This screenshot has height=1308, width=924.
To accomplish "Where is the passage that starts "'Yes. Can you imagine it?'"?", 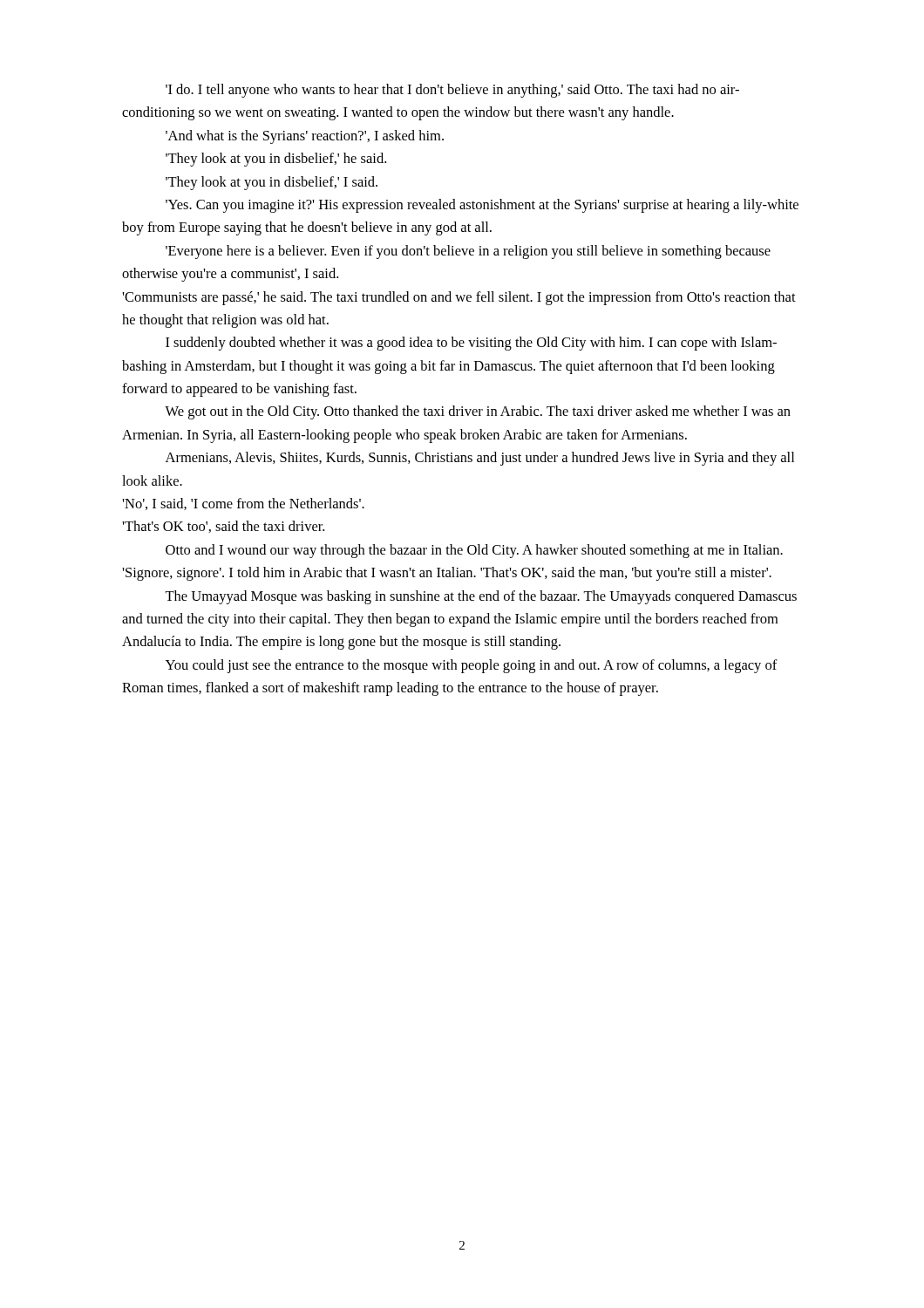I will 462,217.
